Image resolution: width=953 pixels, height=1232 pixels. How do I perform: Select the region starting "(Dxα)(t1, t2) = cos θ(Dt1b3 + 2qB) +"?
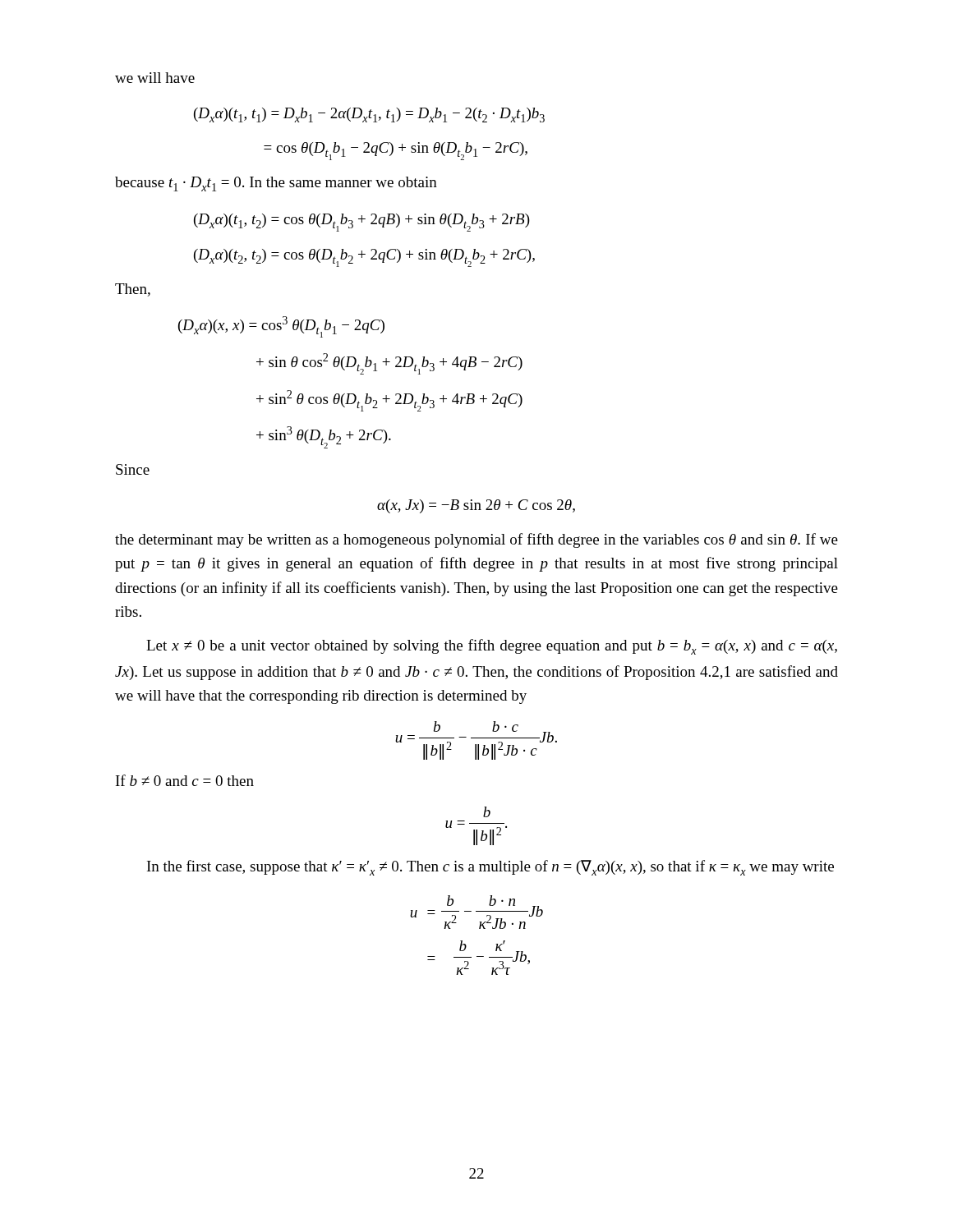pyautogui.click(x=516, y=239)
